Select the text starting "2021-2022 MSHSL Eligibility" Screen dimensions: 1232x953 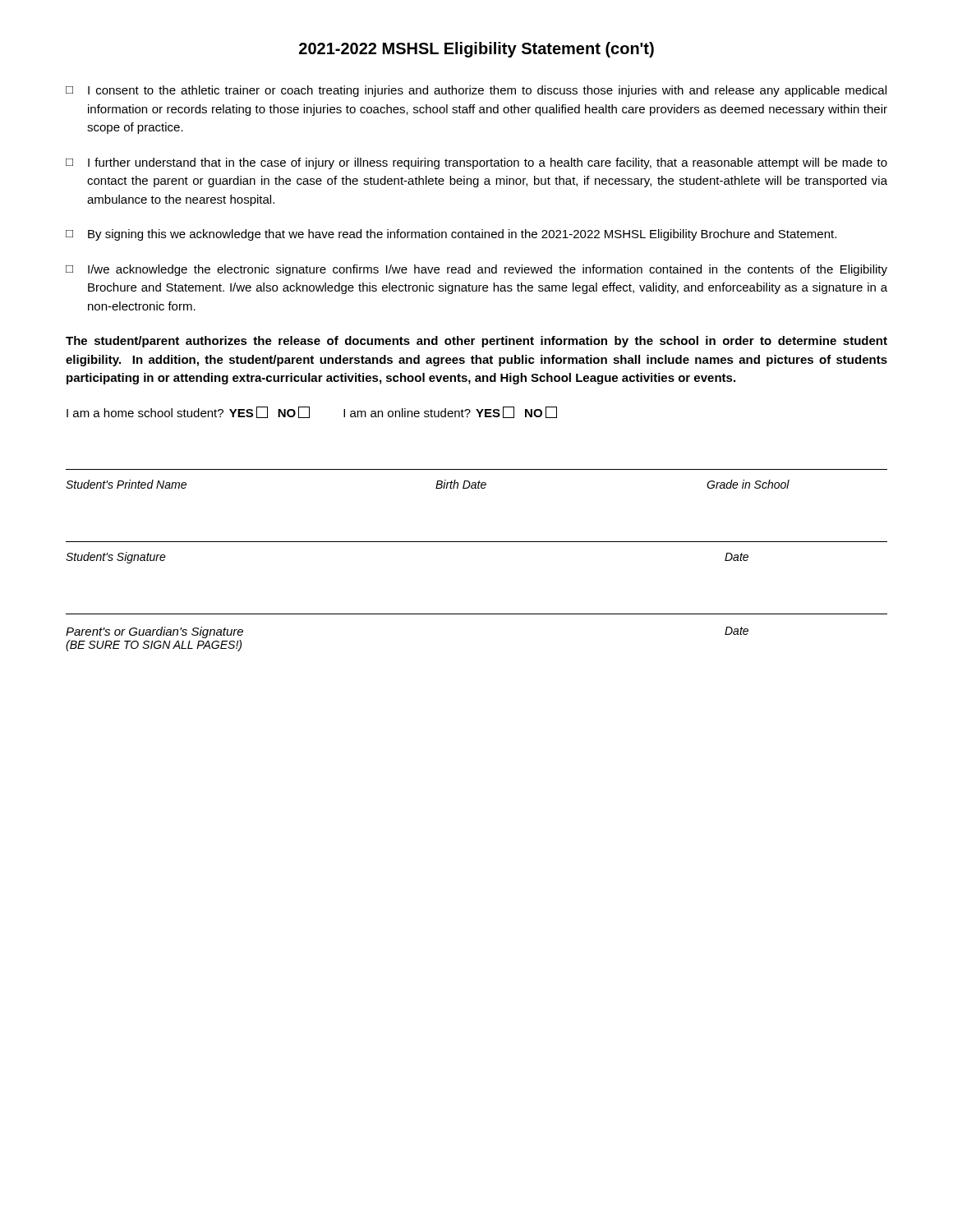476,49
